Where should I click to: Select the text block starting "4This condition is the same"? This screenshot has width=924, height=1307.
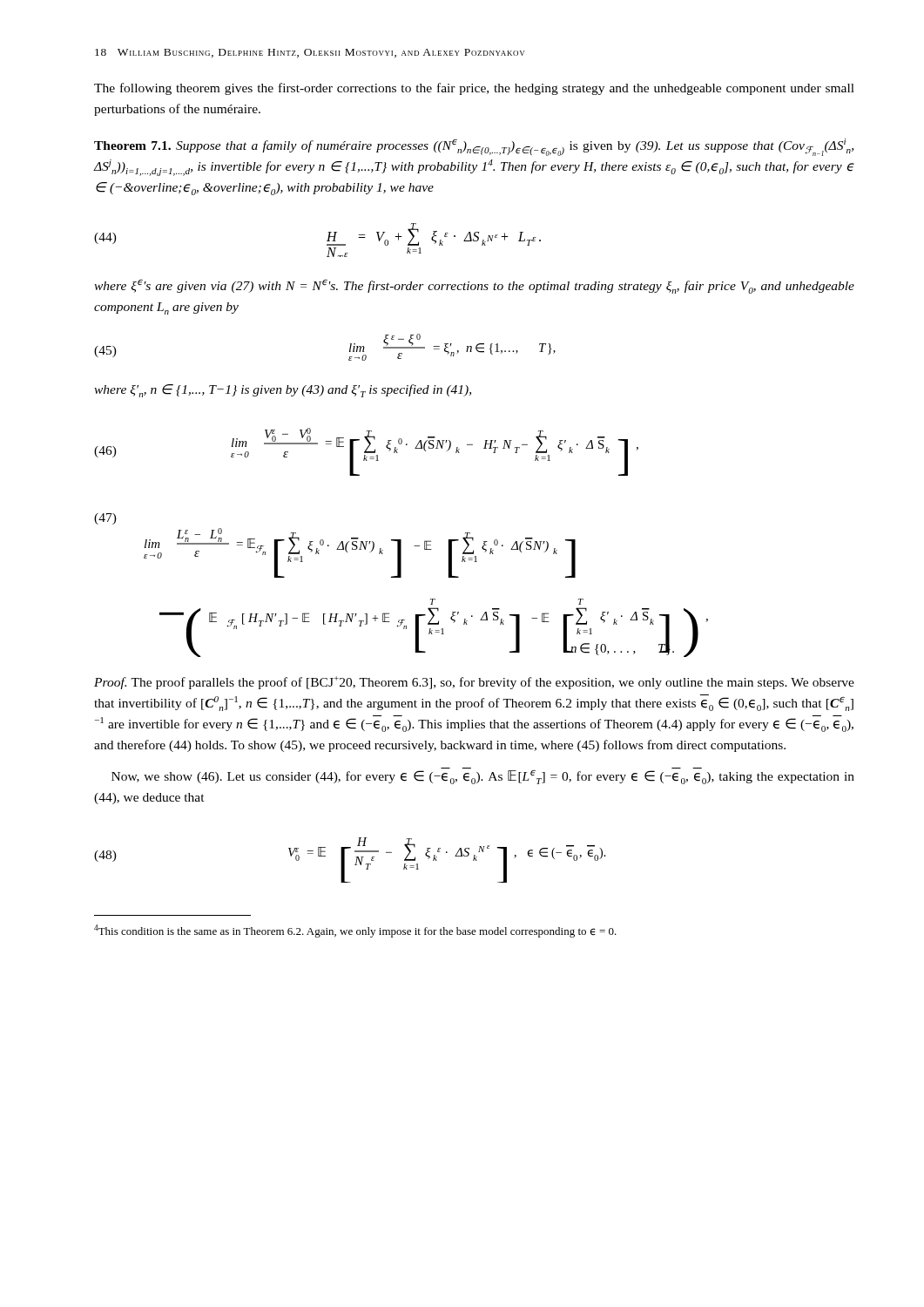coord(355,931)
